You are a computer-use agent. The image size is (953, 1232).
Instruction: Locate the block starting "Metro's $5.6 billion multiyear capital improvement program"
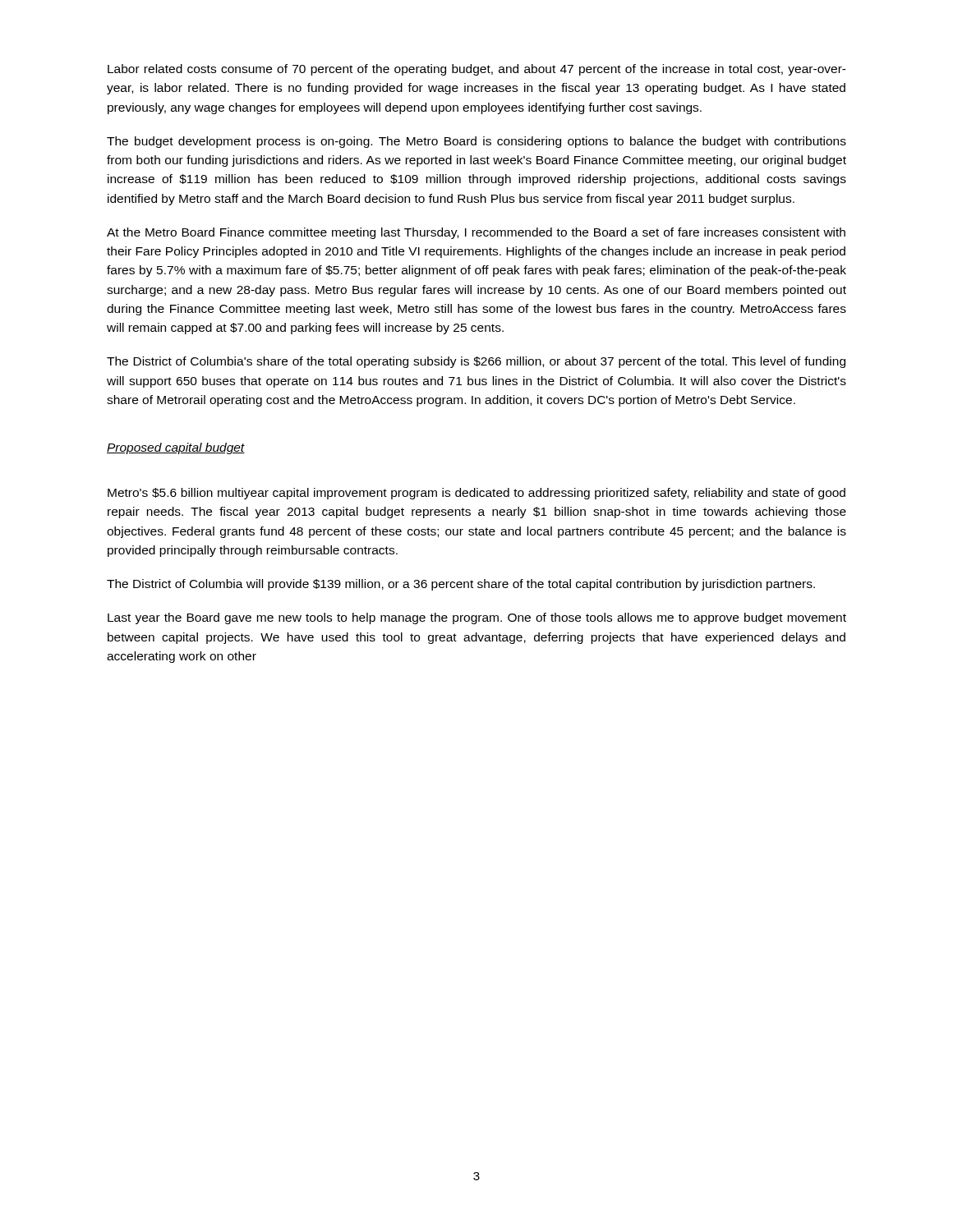point(476,521)
